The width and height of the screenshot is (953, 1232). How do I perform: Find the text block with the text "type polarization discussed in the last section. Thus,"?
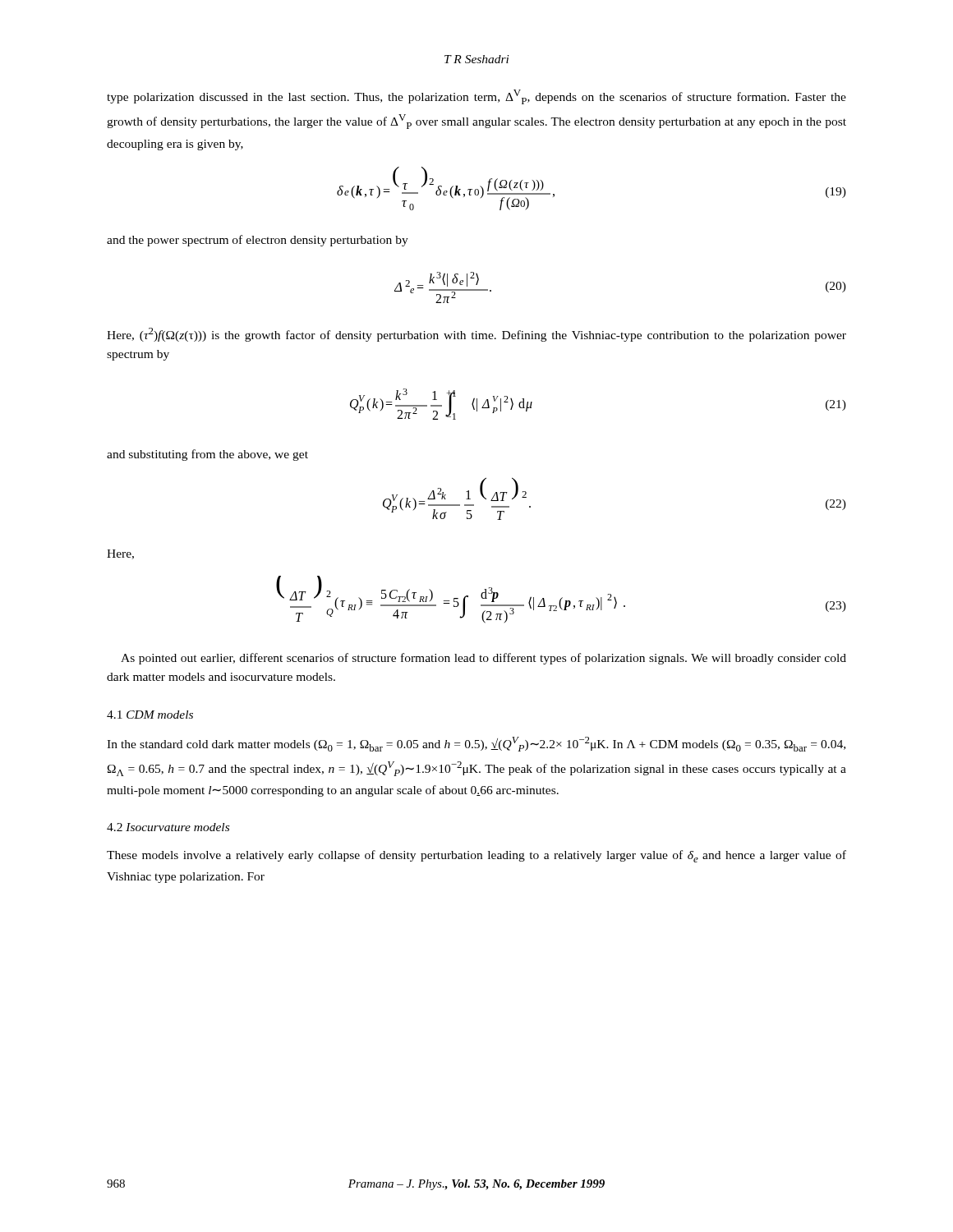[476, 118]
